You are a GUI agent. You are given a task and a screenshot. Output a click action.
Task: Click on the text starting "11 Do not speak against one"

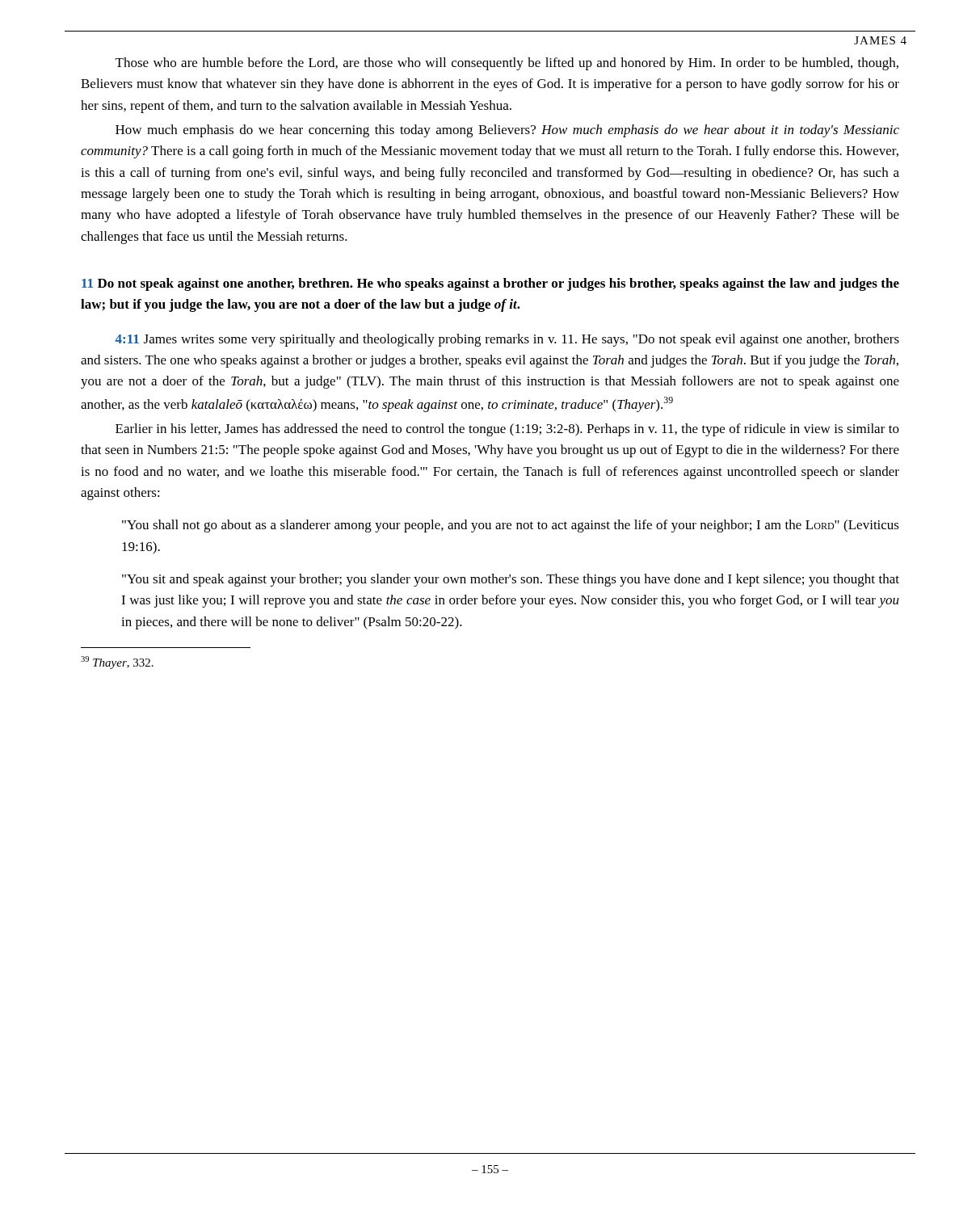coord(490,294)
